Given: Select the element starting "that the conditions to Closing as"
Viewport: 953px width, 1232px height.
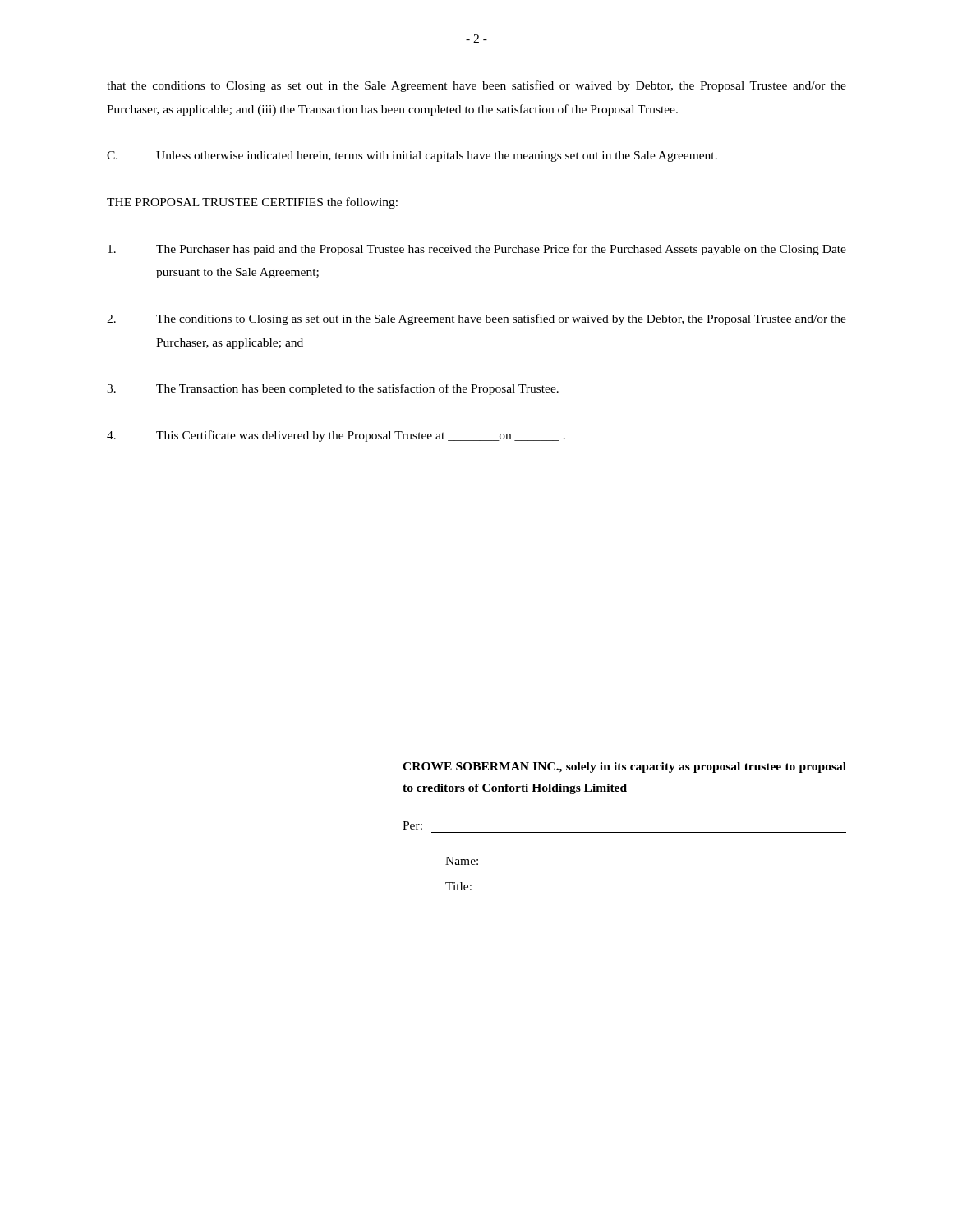Looking at the screenshot, I should (x=476, y=97).
